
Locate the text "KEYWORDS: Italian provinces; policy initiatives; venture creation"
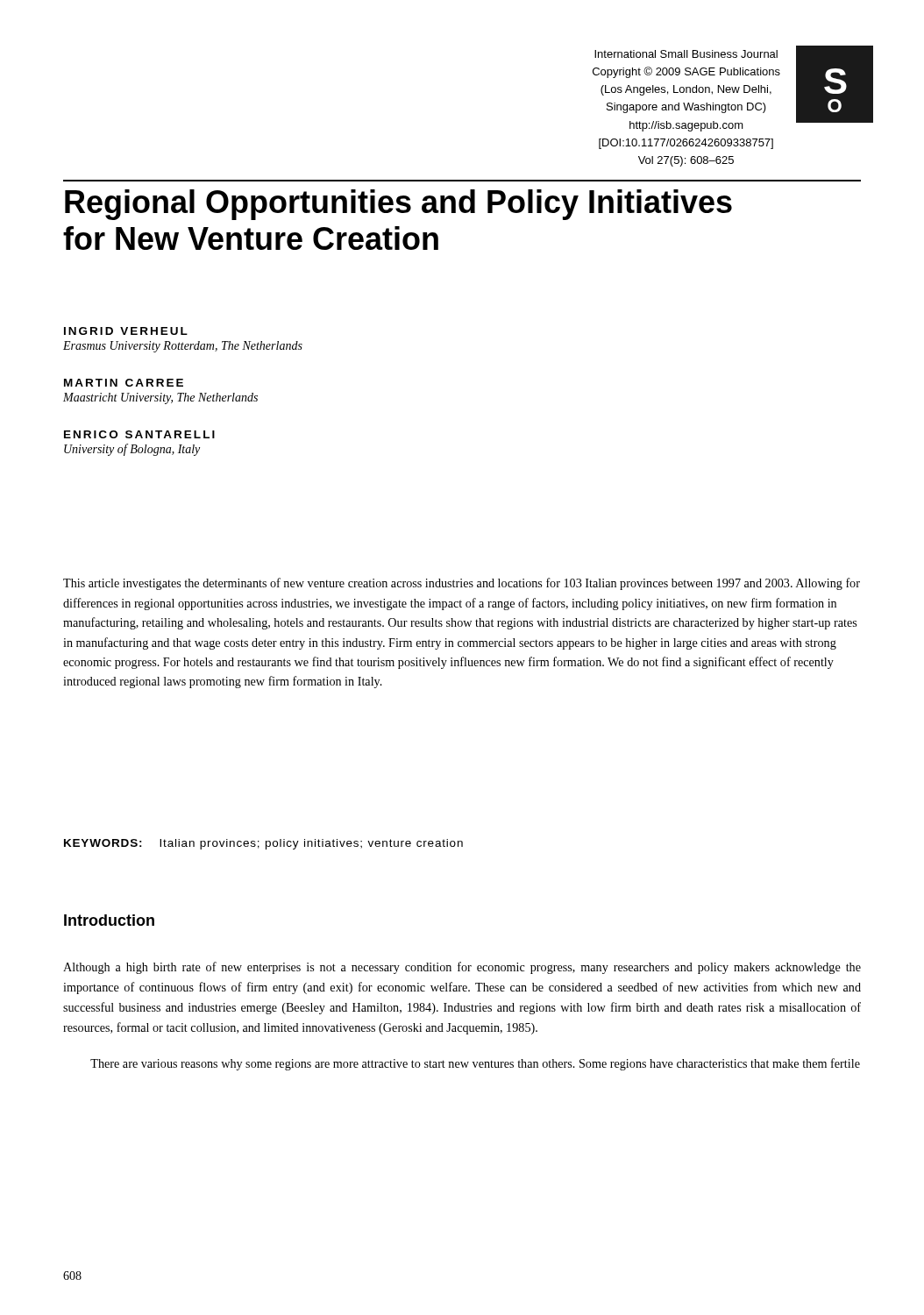click(x=264, y=843)
